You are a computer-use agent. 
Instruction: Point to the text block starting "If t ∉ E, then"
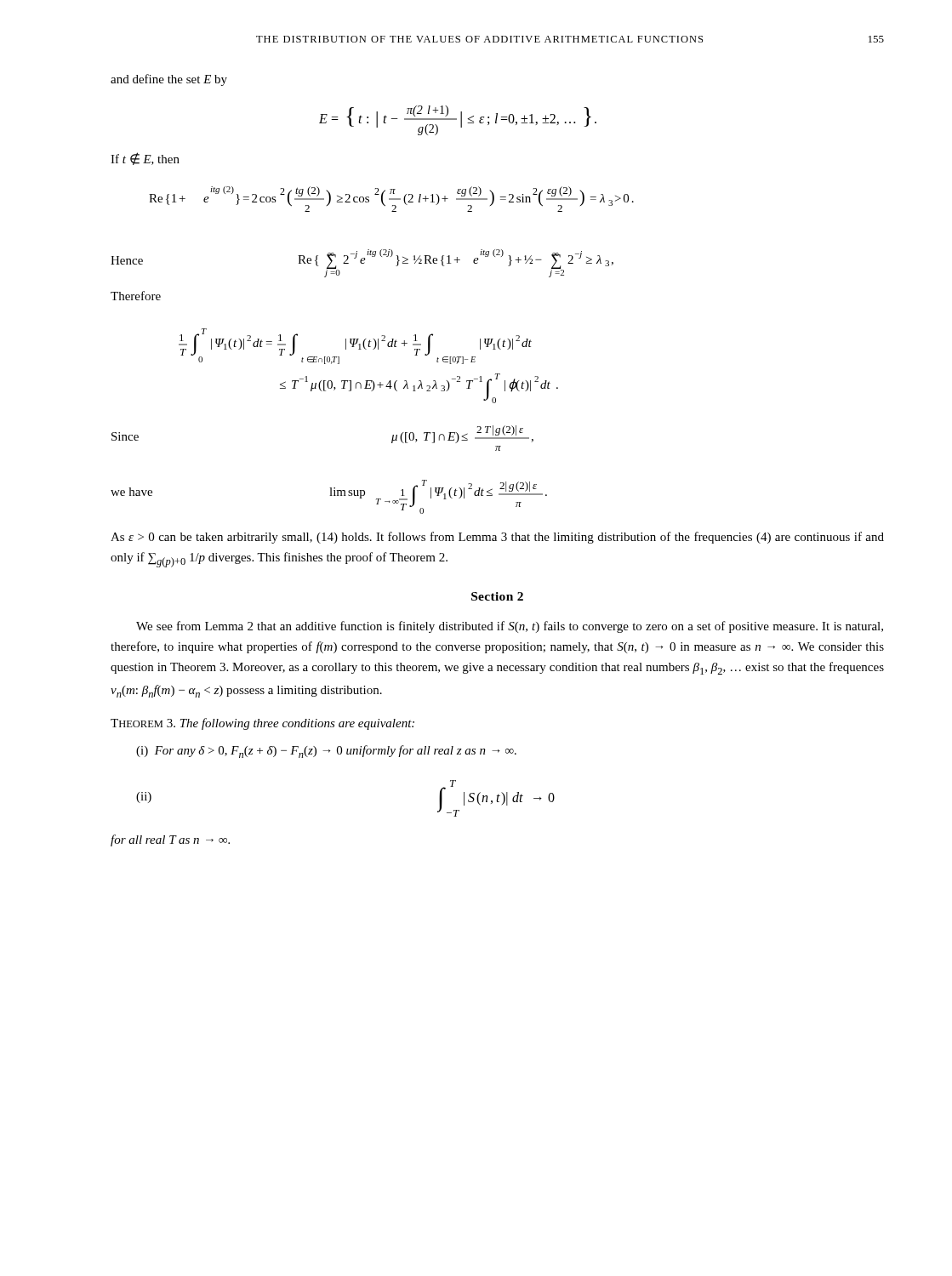click(145, 159)
